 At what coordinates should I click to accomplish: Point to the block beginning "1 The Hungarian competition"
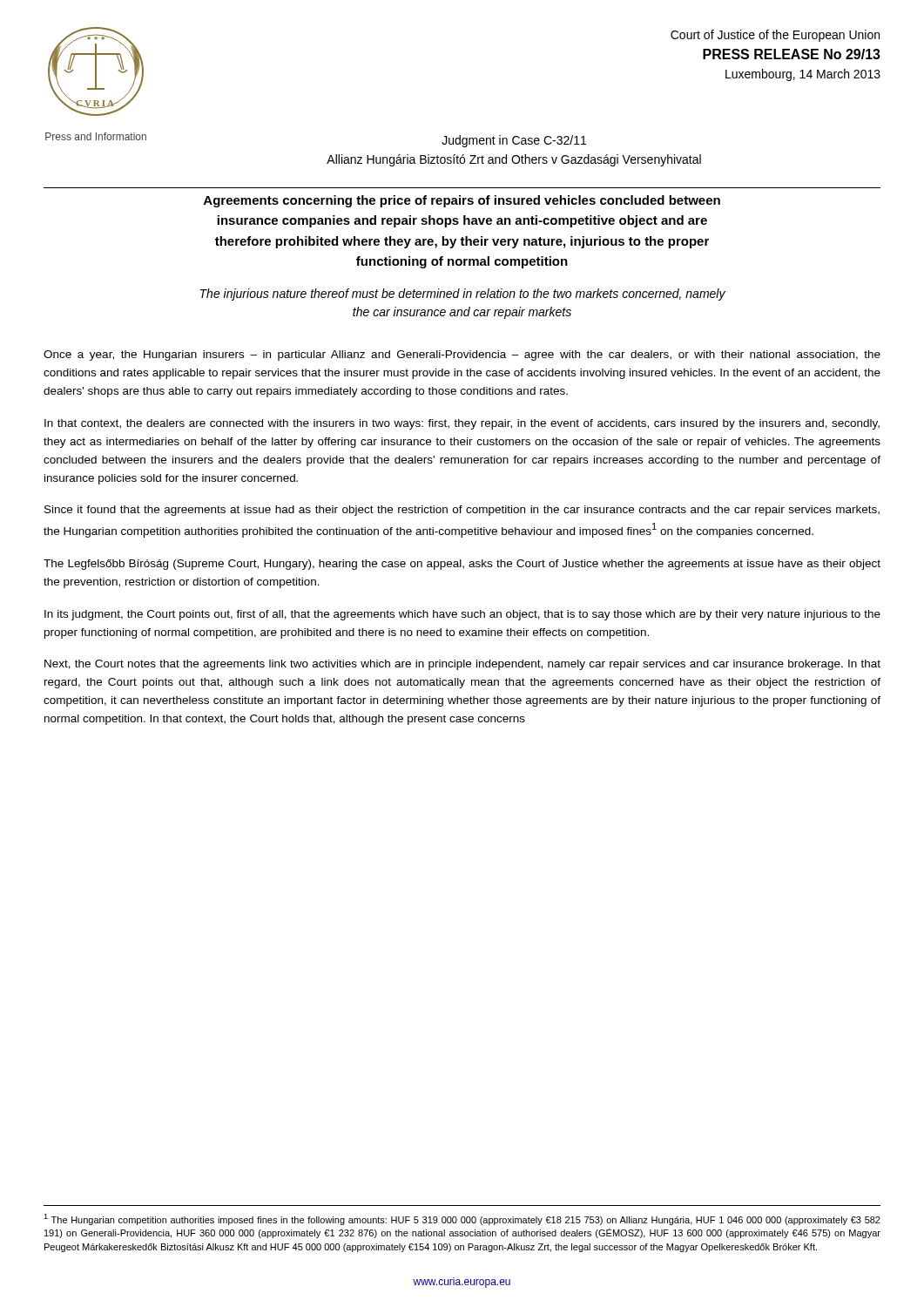pyautogui.click(x=462, y=1233)
